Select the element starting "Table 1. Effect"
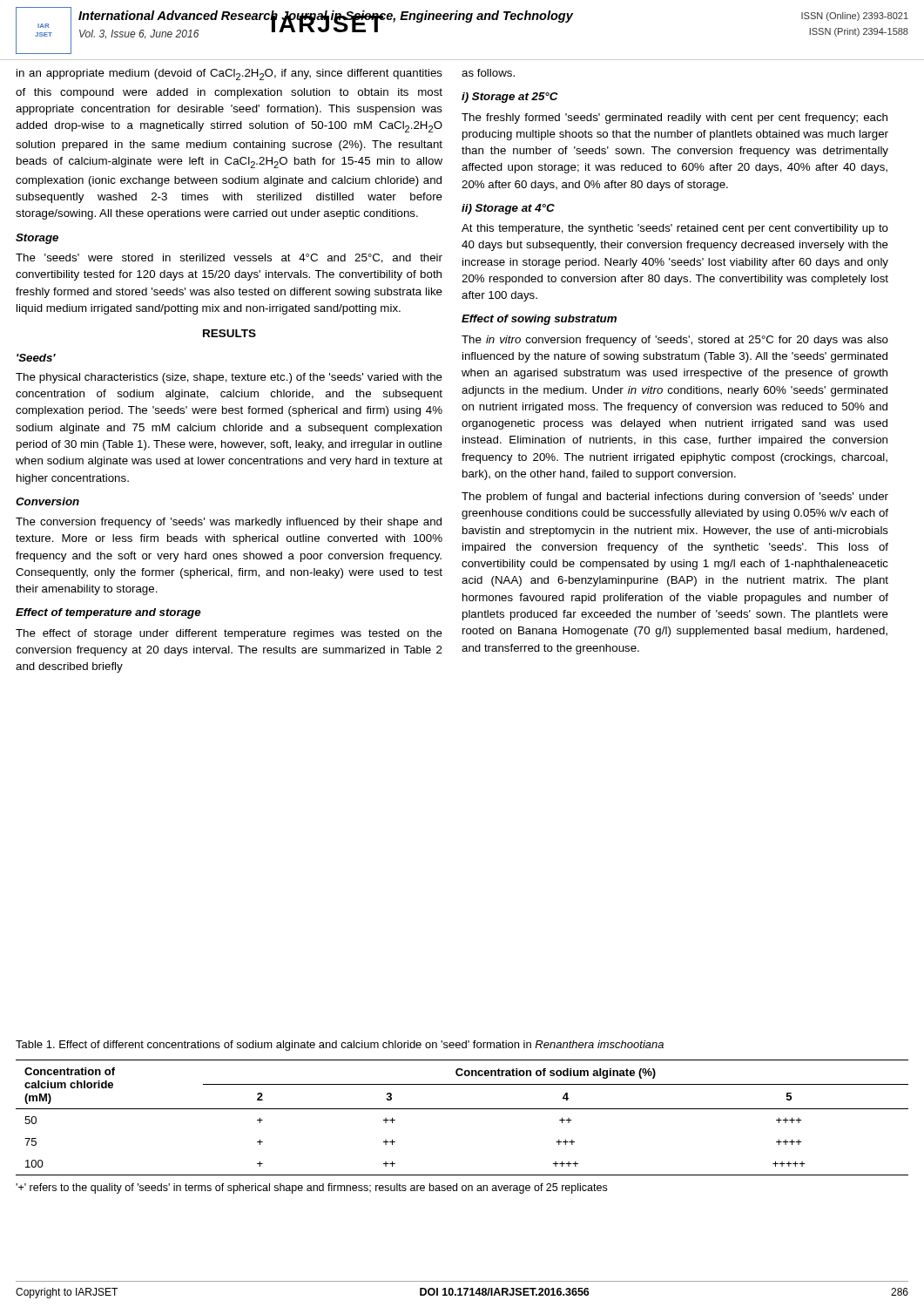This screenshot has width=924, height=1307. coord(462,1045)
